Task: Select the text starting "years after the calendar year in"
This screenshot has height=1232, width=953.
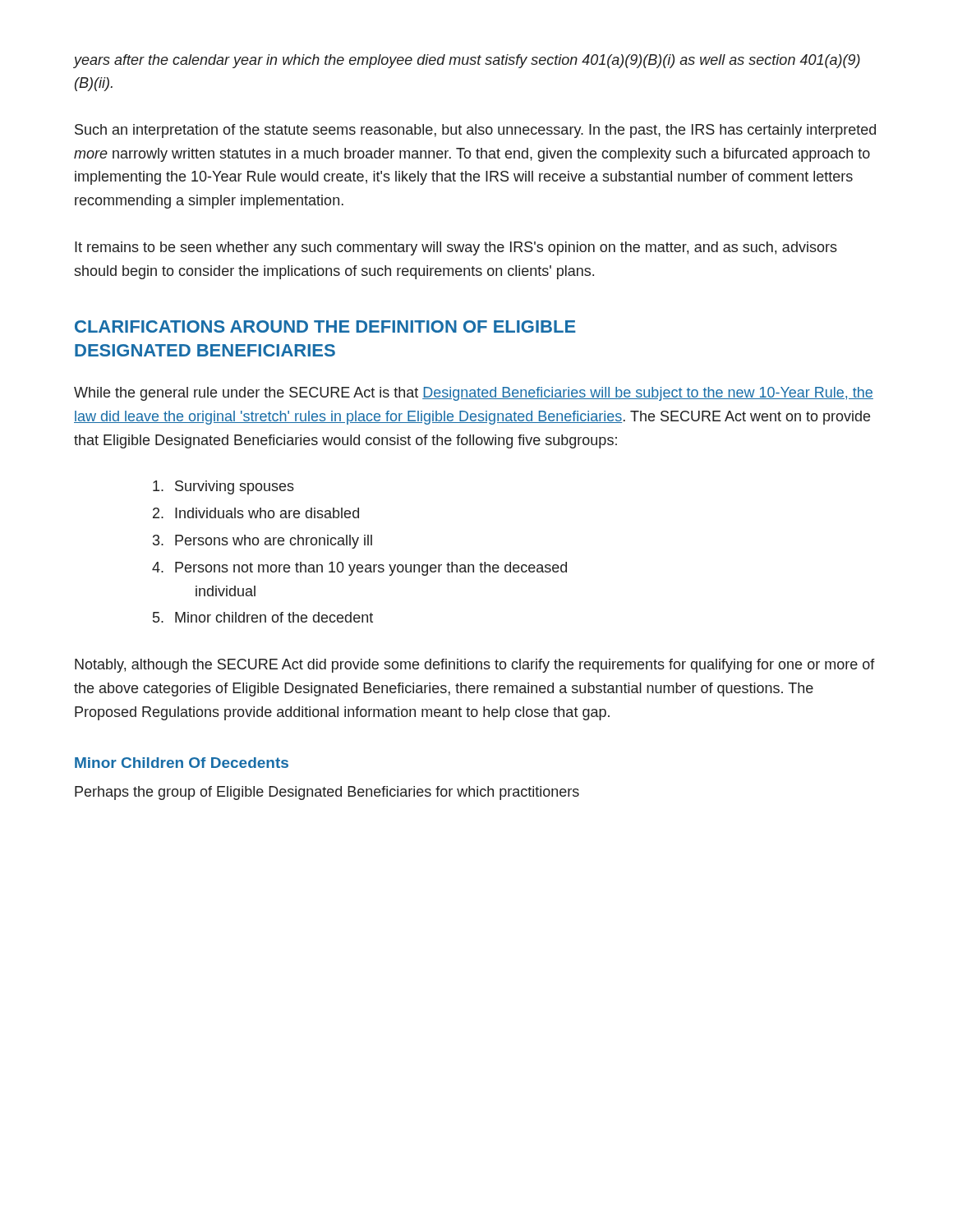Action: pos(467,71)
